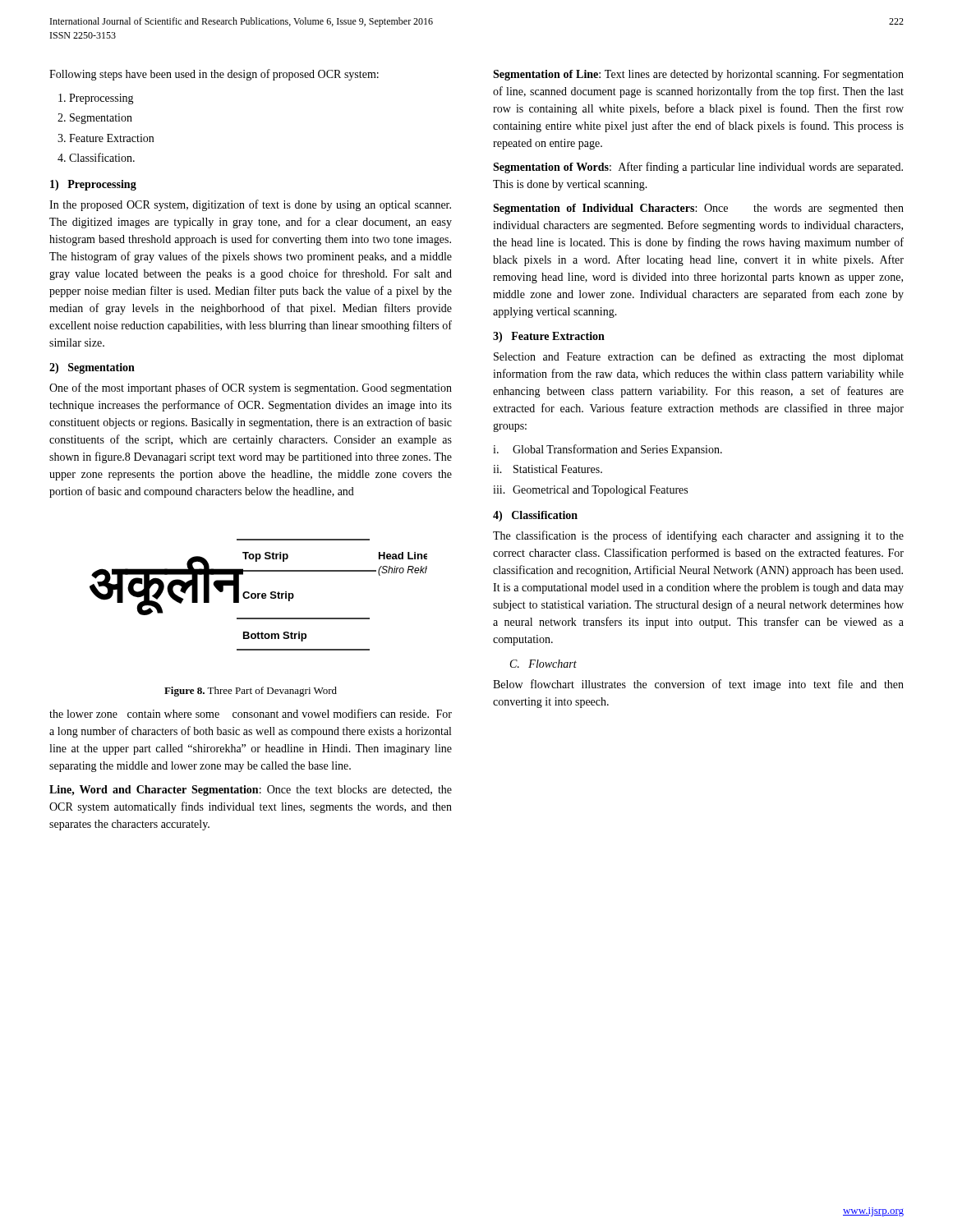
Task: Click the passage that begins "One of the most important"
Action: (251, 439)
